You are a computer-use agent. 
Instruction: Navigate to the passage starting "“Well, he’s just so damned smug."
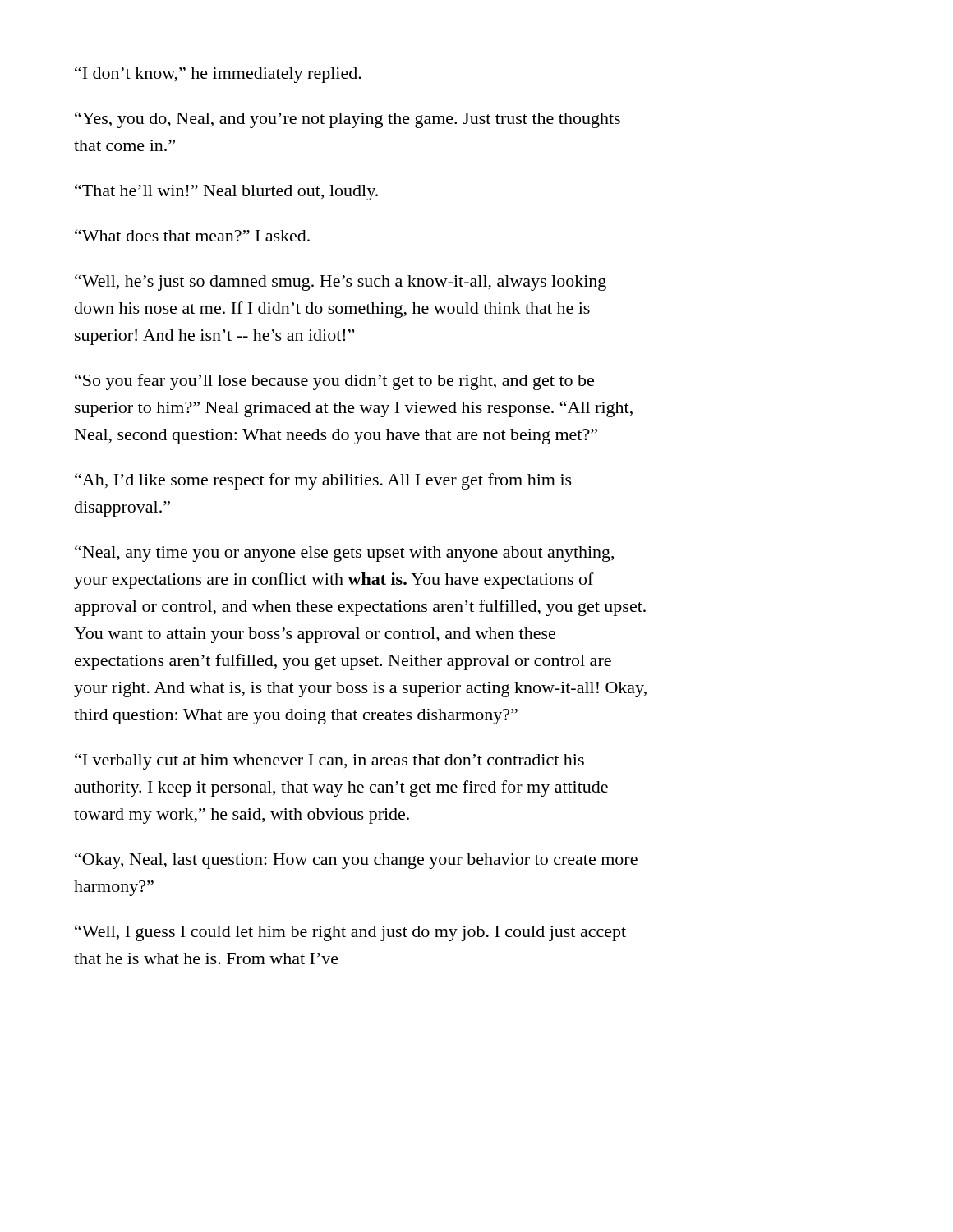pos(340,308)
